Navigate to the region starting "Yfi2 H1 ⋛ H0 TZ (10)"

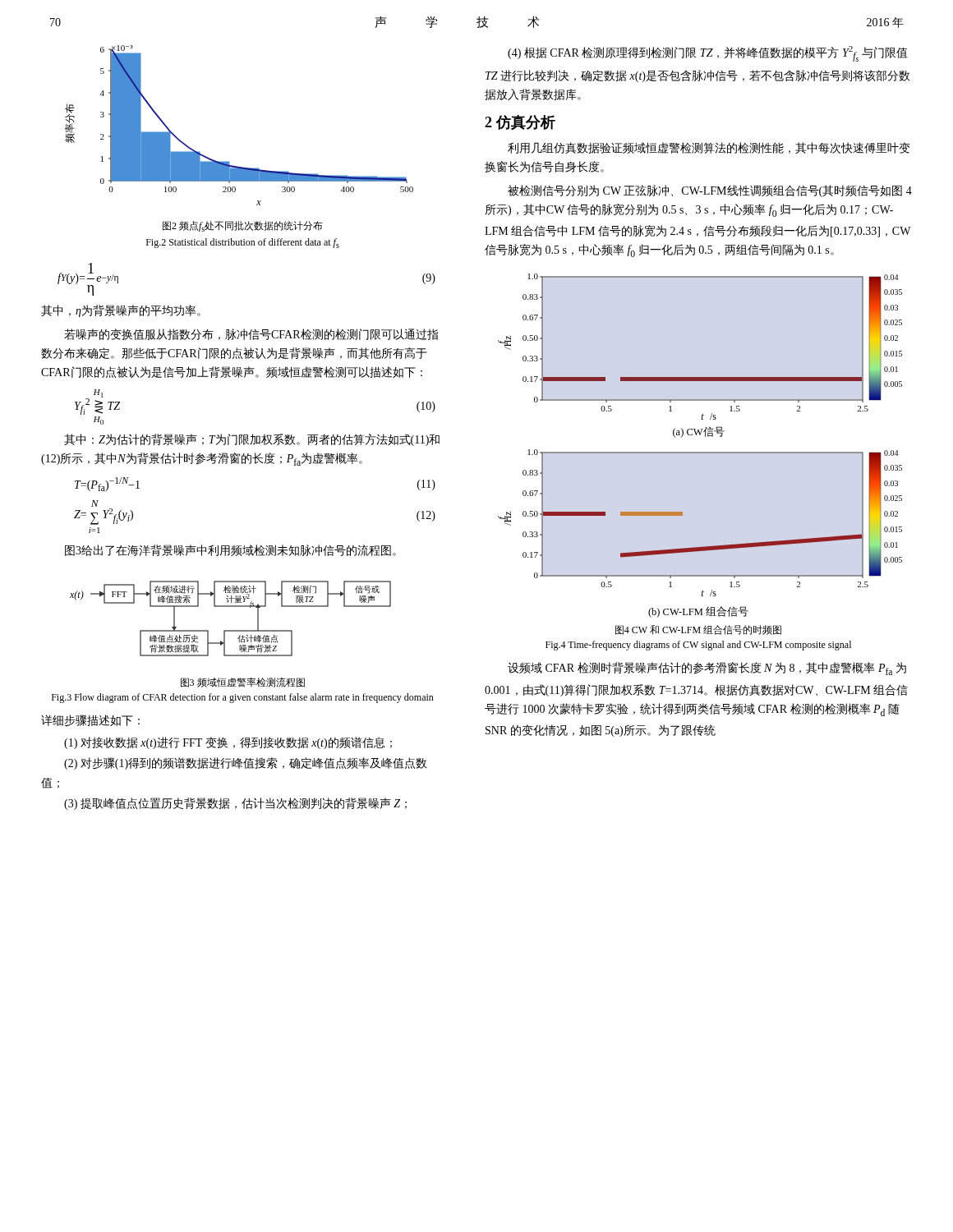98,402
